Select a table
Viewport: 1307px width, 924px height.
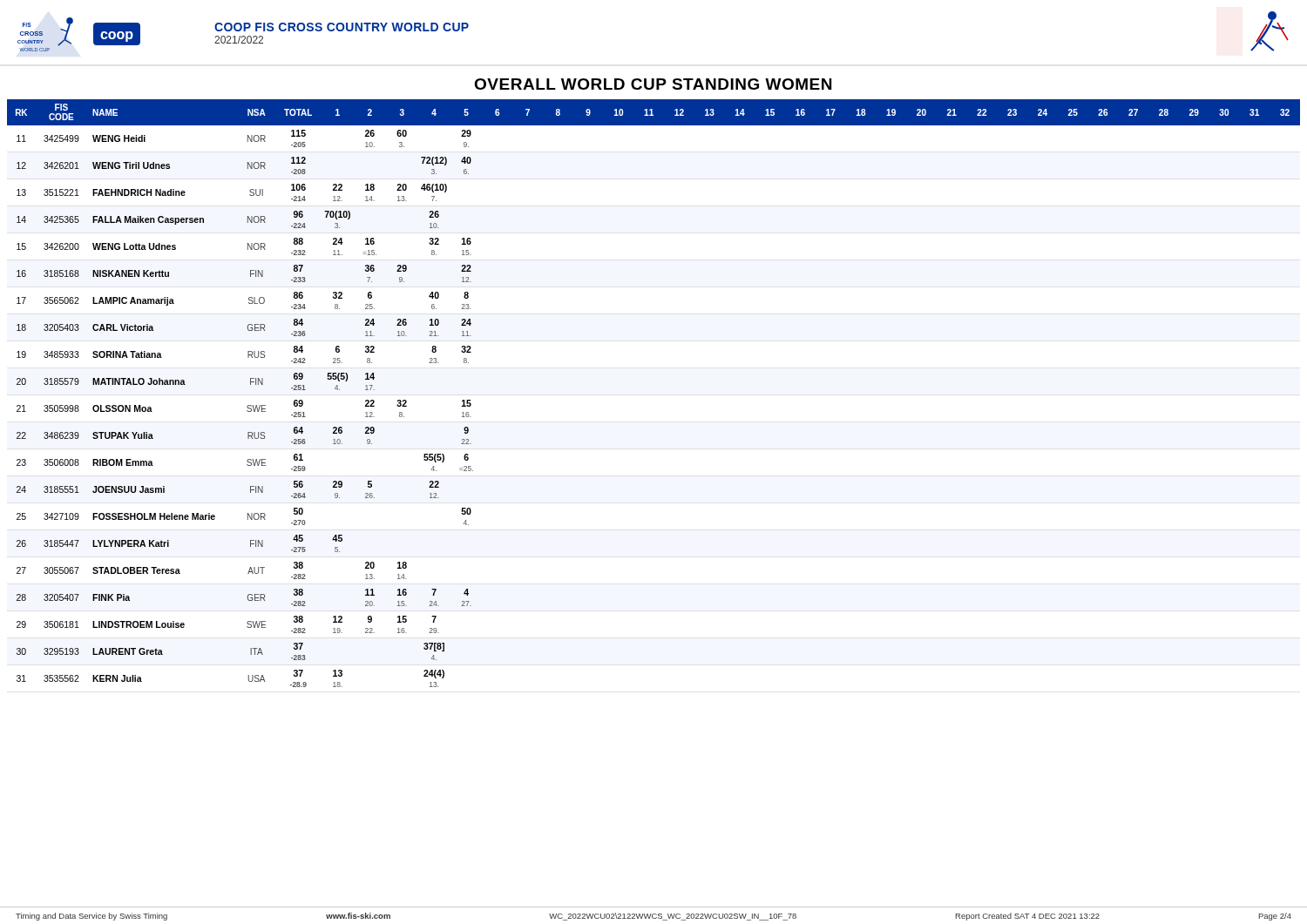click(654, 396)
